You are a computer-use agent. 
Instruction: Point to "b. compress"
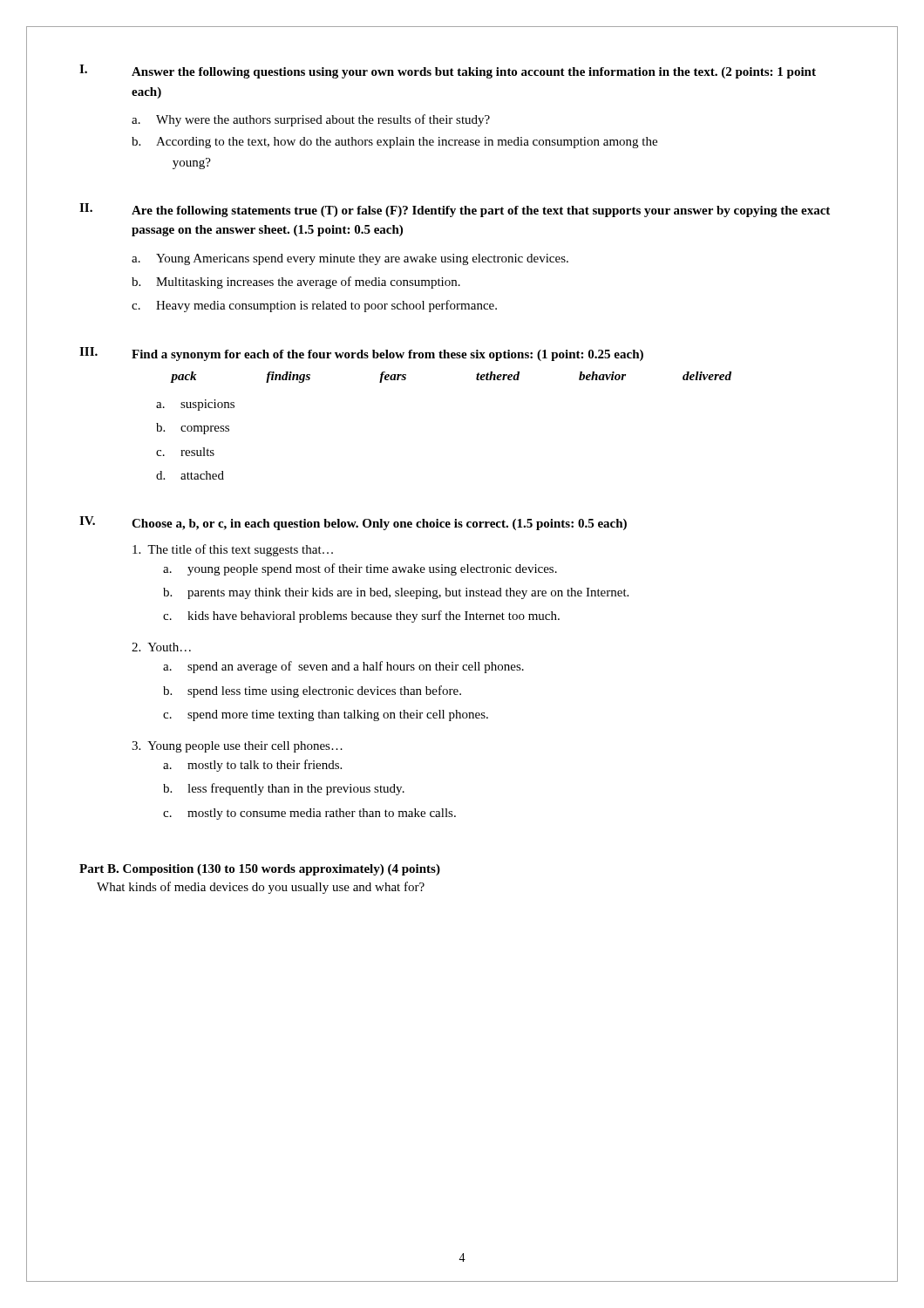pos(193,428)
